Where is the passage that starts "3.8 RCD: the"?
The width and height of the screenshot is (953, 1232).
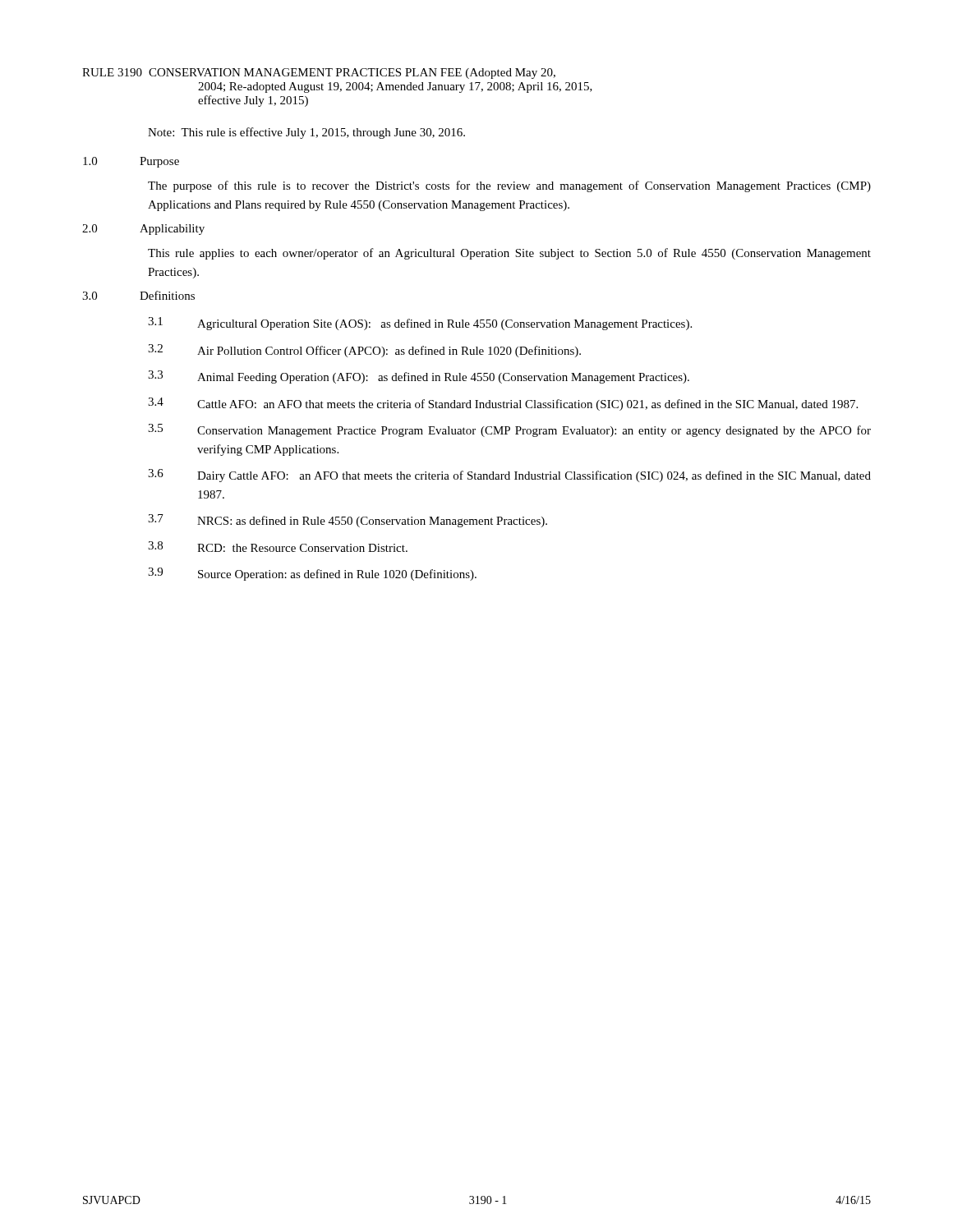pos(278,547)
